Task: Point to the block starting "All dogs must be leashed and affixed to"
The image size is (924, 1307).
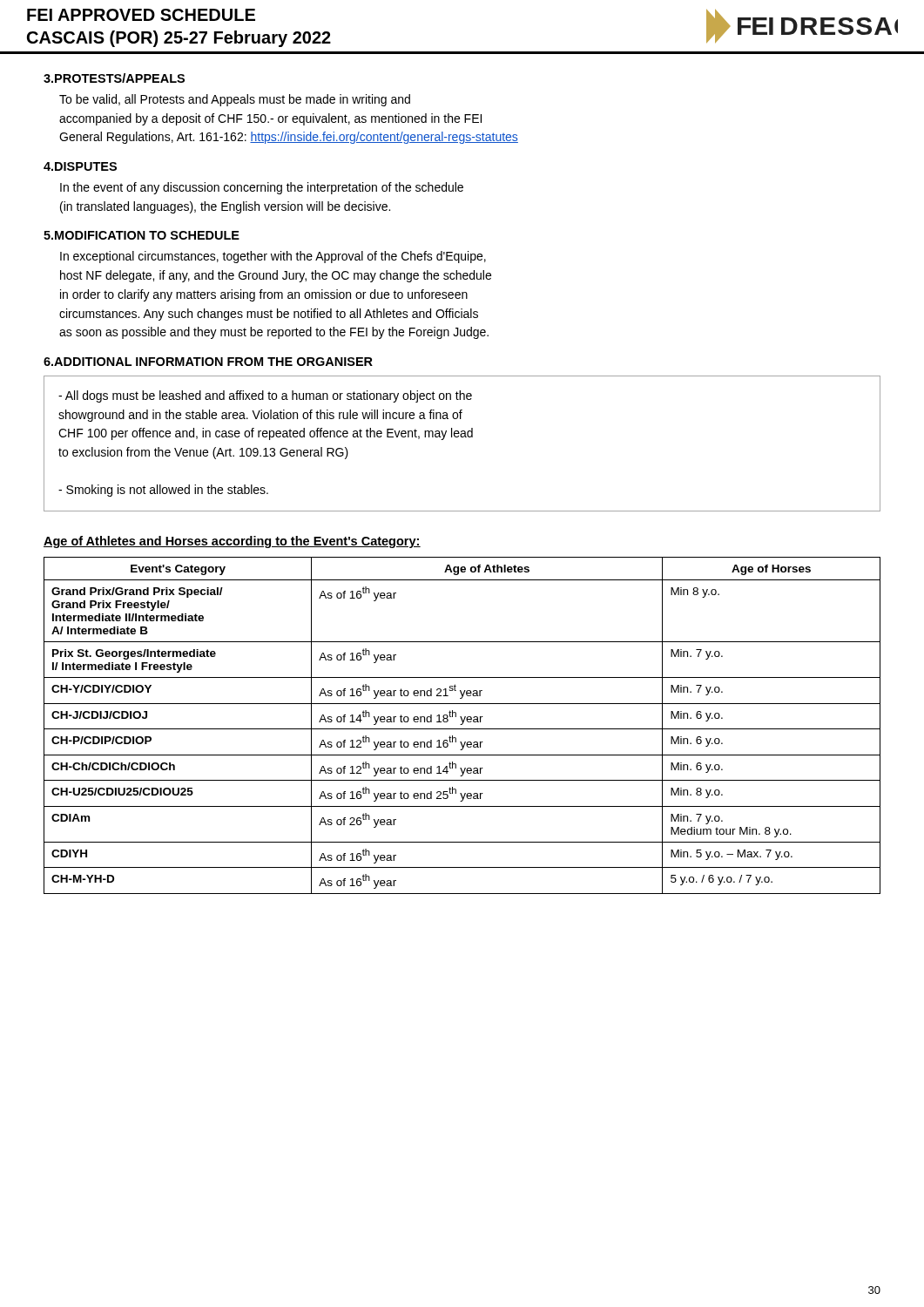Action: [266, 443]
